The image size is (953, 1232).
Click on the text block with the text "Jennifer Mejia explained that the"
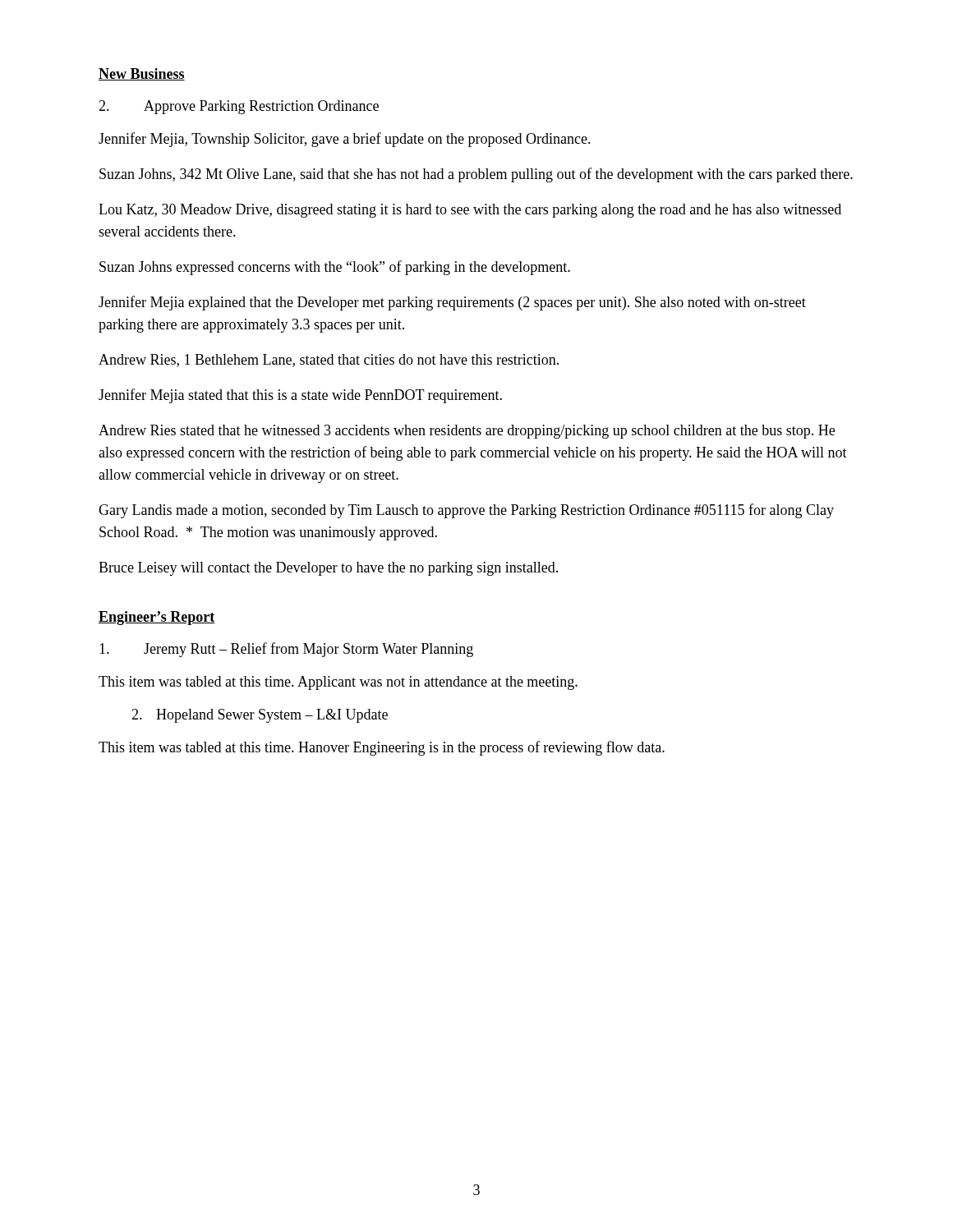pyautogui.click(x=452, y=313)
